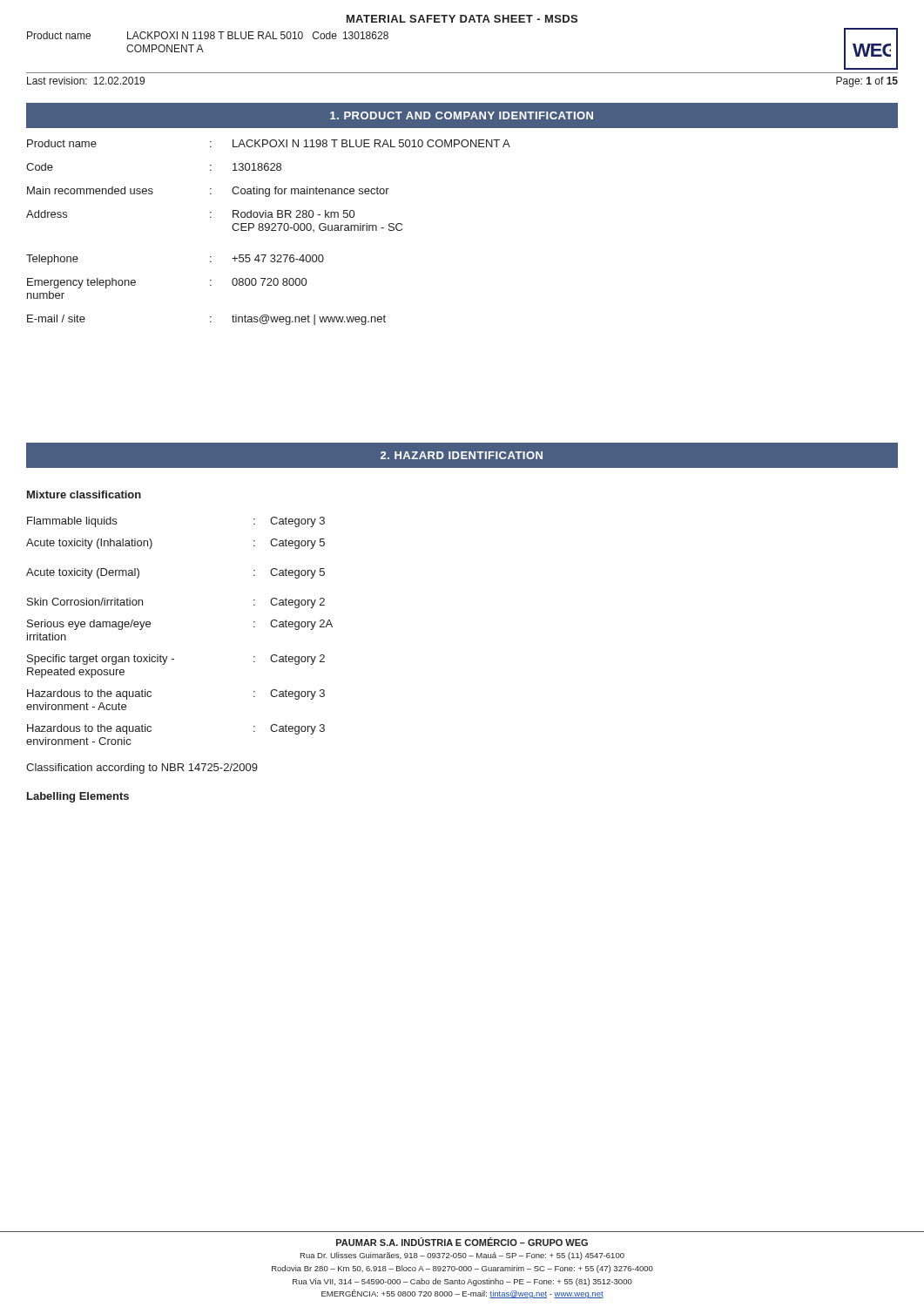Click on the text block starting "Skin Corrosion/irritation : Category 2"
The width and height of the screenshot is (924, 1307).
coord(87,603)
